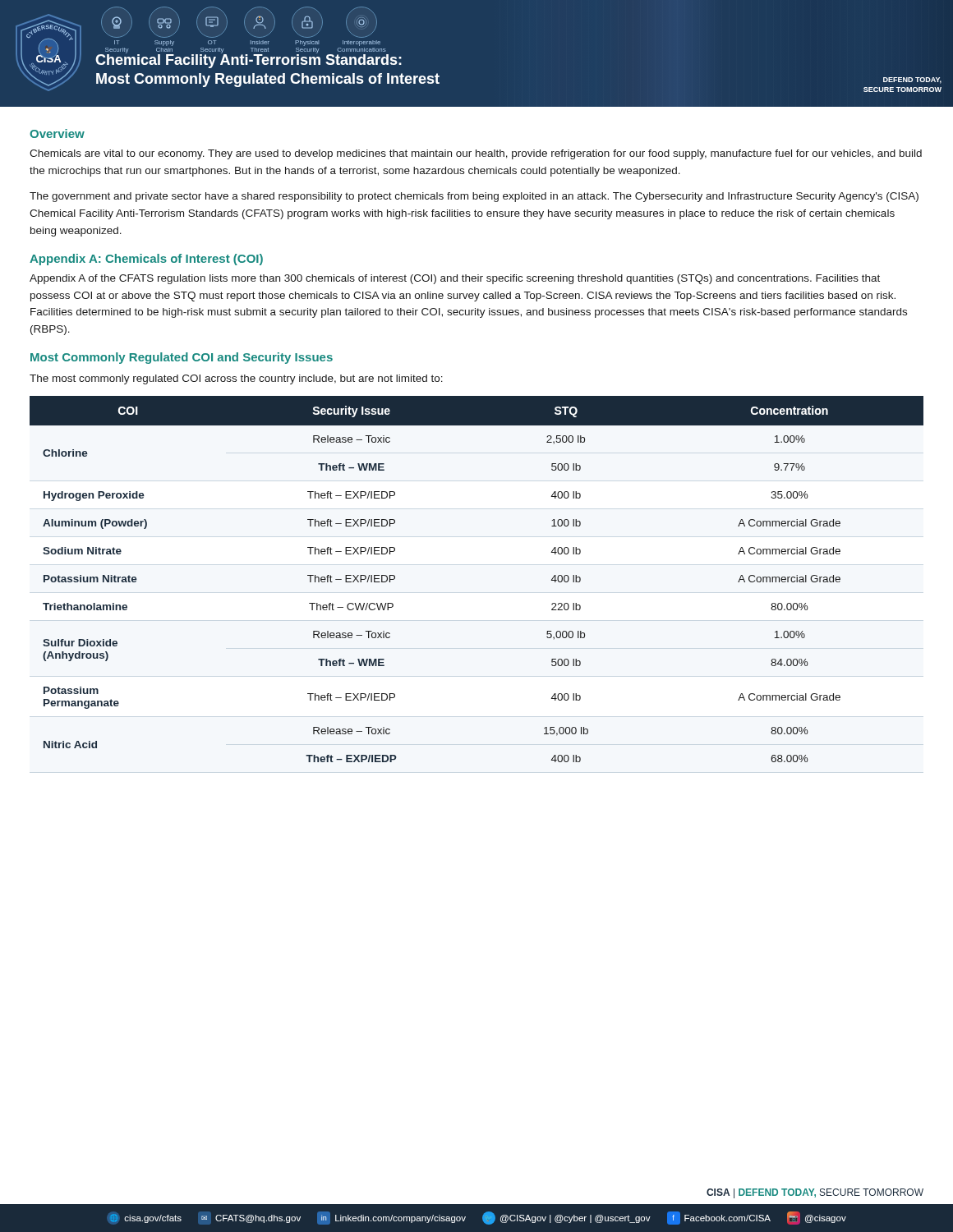
Task: Select a table
Action: (x=476, y=585)
